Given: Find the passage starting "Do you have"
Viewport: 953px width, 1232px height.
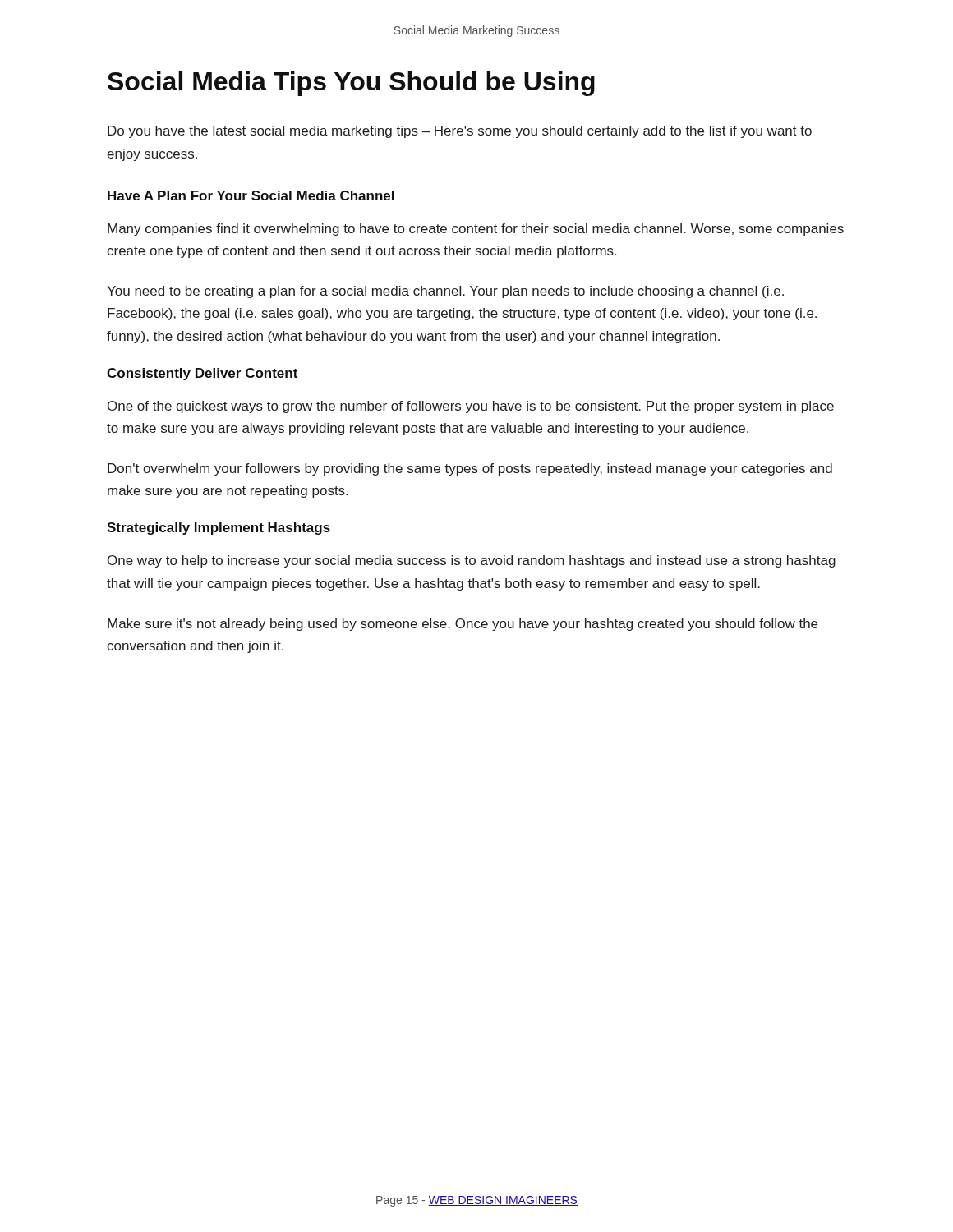Looking at the screenshot, I should pos(459,143).
